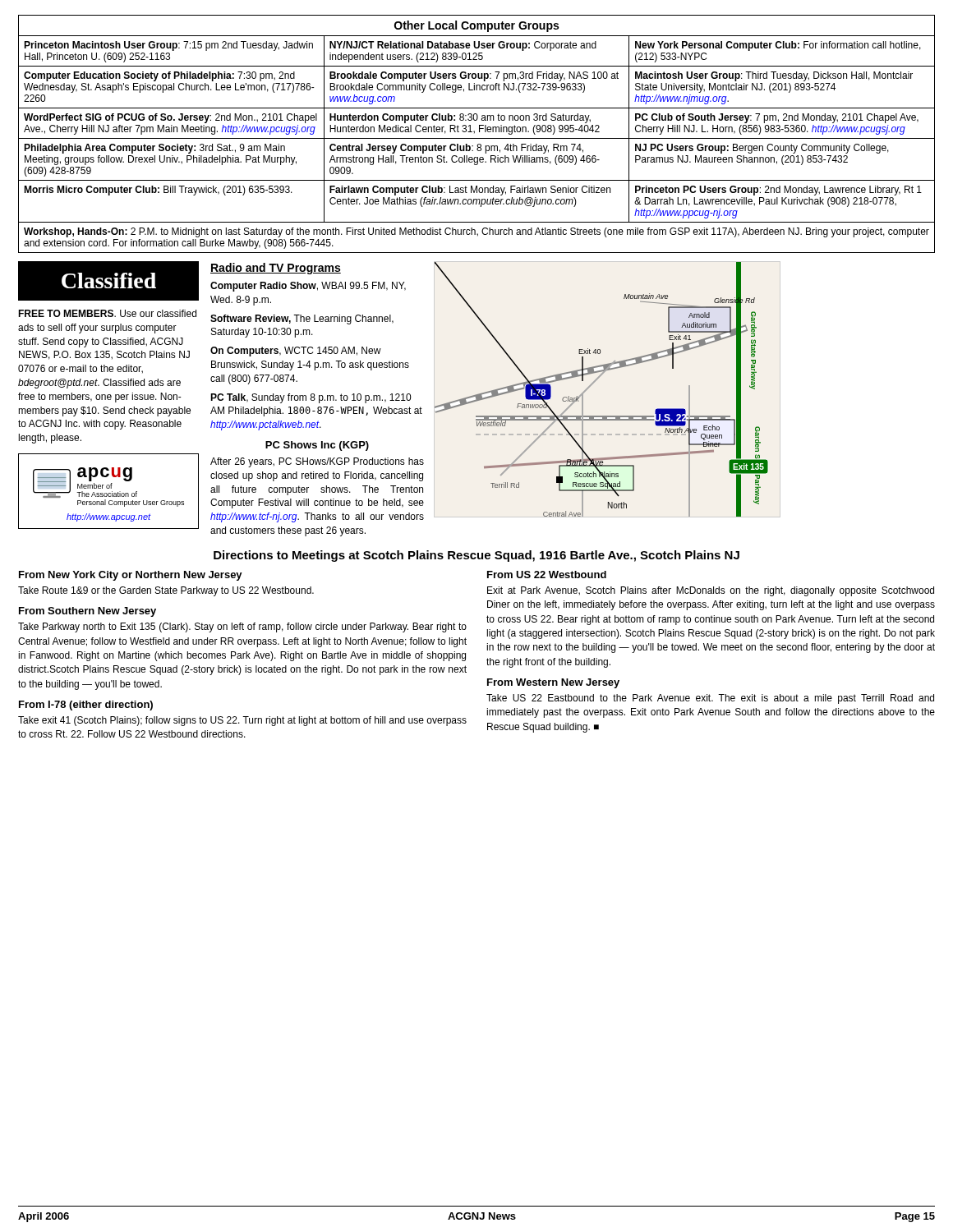Locate the text block starting "From New York City or"
Viewport: 953px width, 1232px height.
tap(130, 574)
